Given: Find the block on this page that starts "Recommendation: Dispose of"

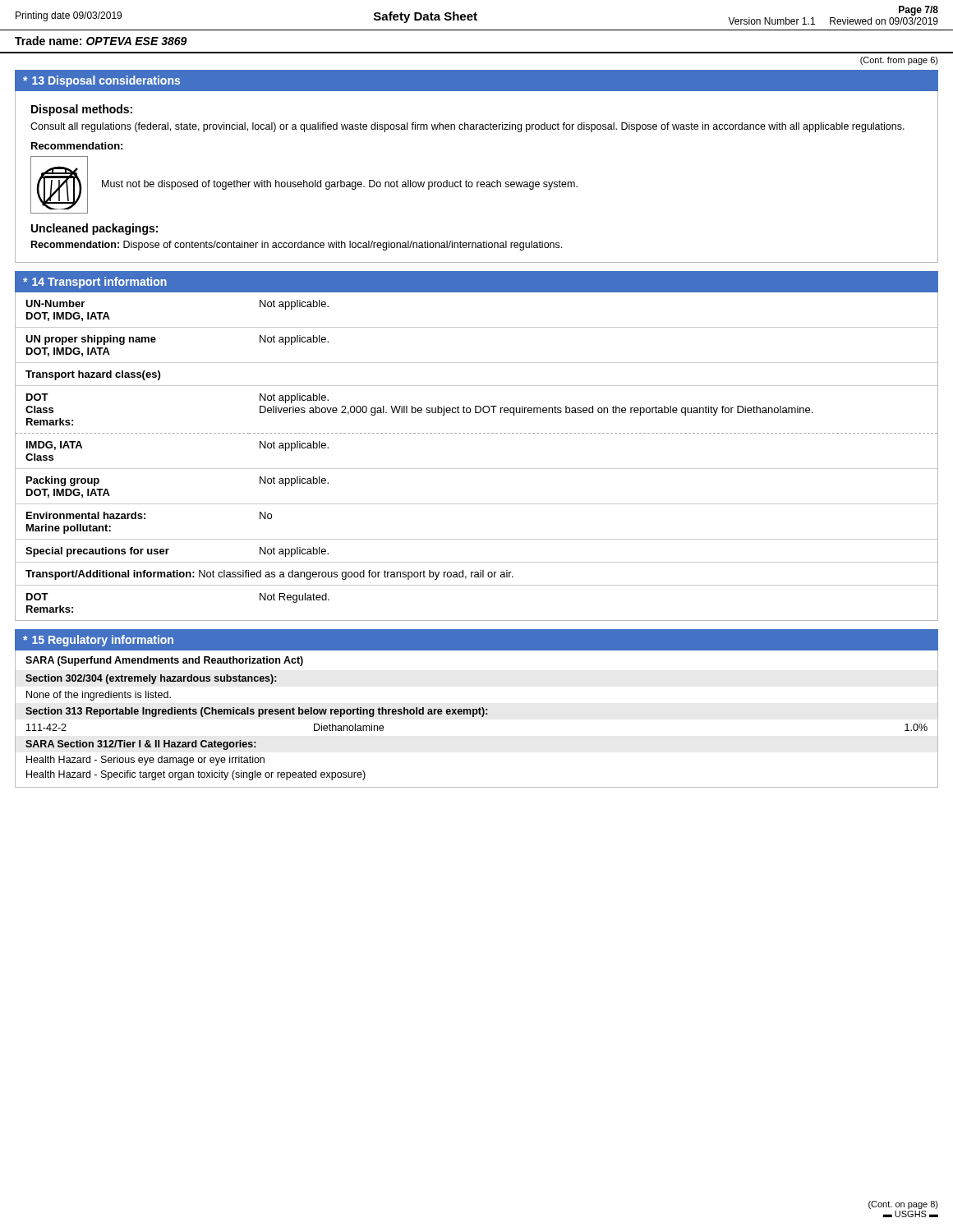Looking at the screenshot, I should (x=297, y=244).
